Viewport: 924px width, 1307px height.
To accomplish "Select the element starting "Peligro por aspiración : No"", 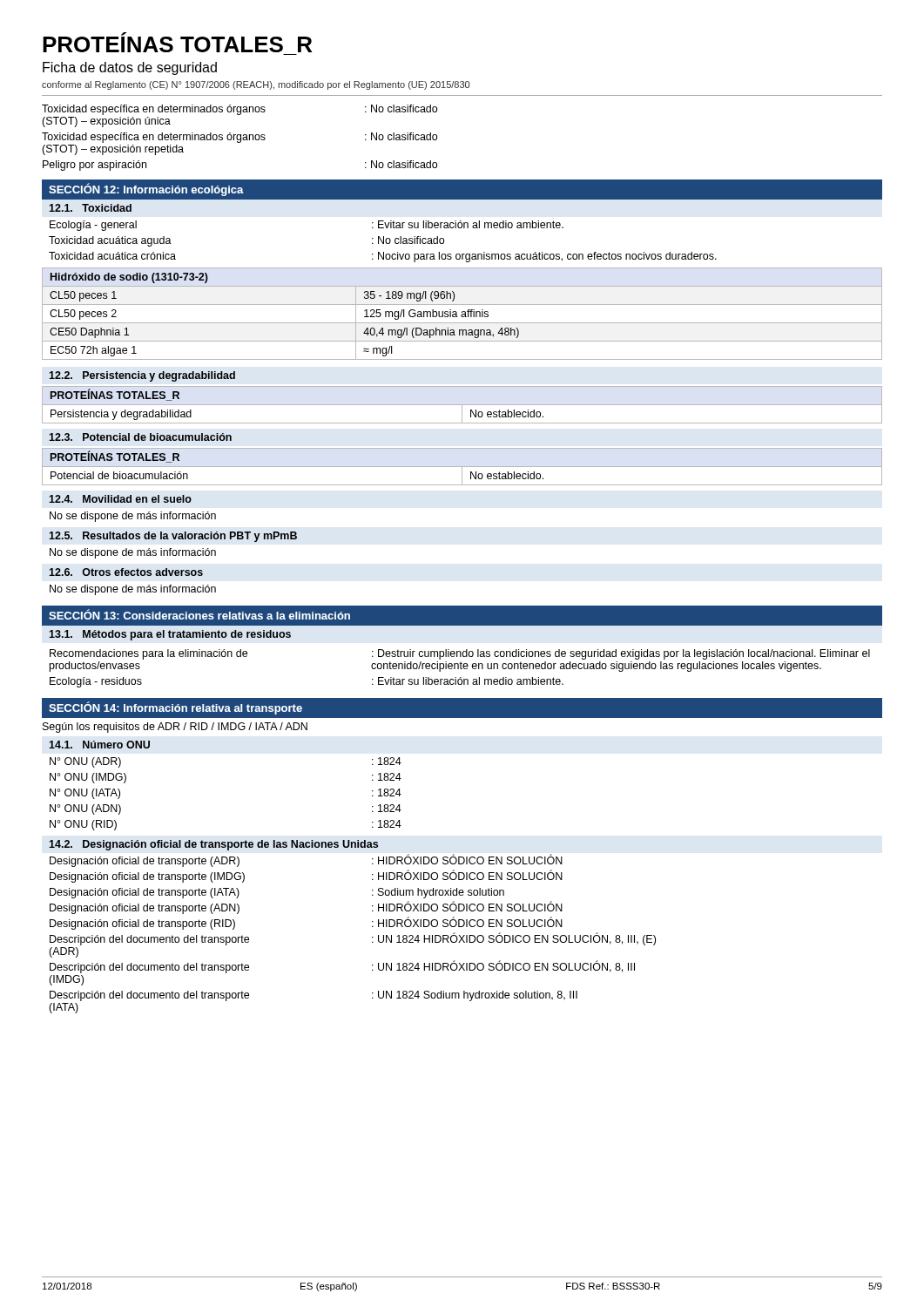I will click(x=93, y=165).
